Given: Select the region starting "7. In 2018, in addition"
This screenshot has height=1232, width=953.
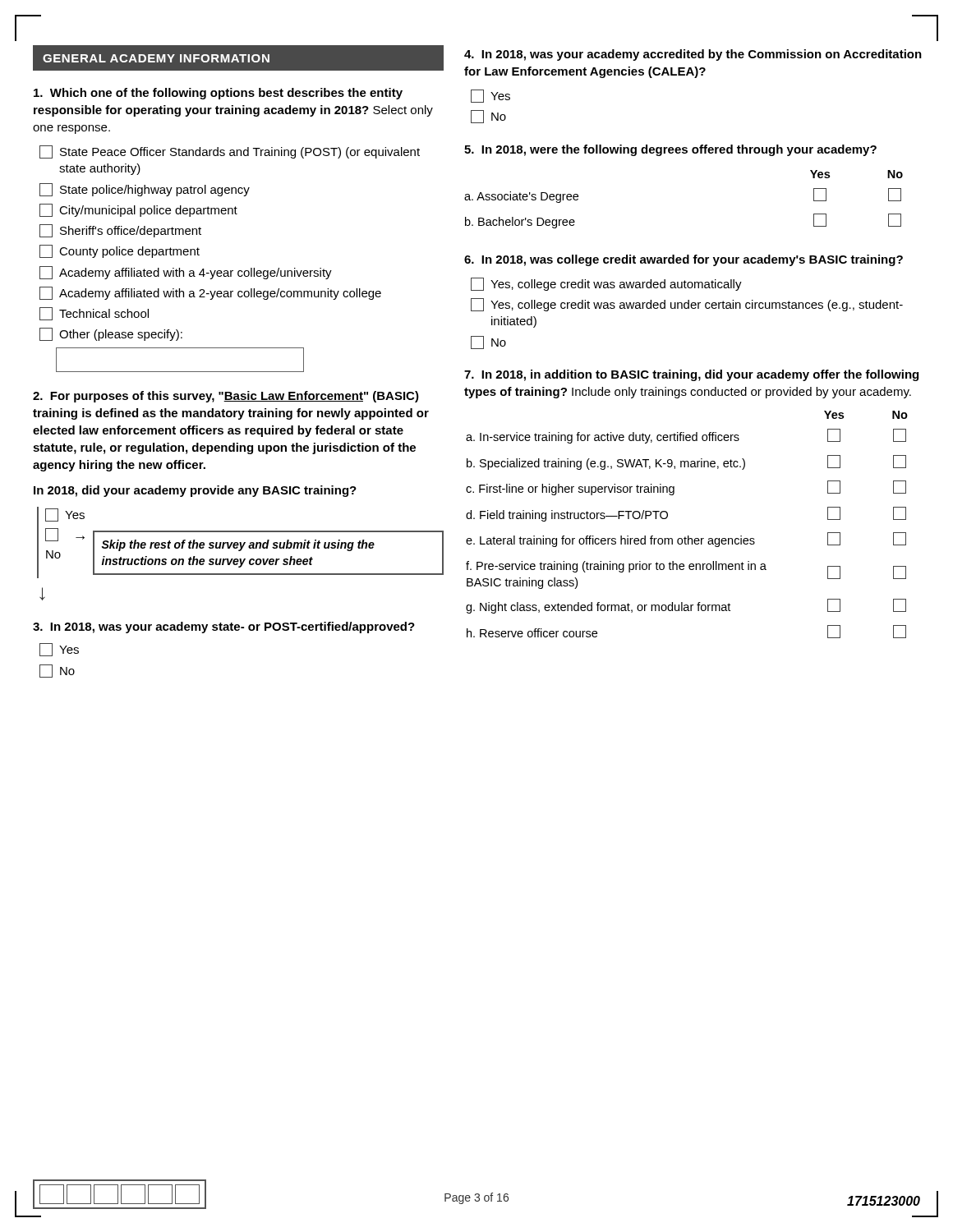Looking at the screenshot, I should click(x=691, y=375).
